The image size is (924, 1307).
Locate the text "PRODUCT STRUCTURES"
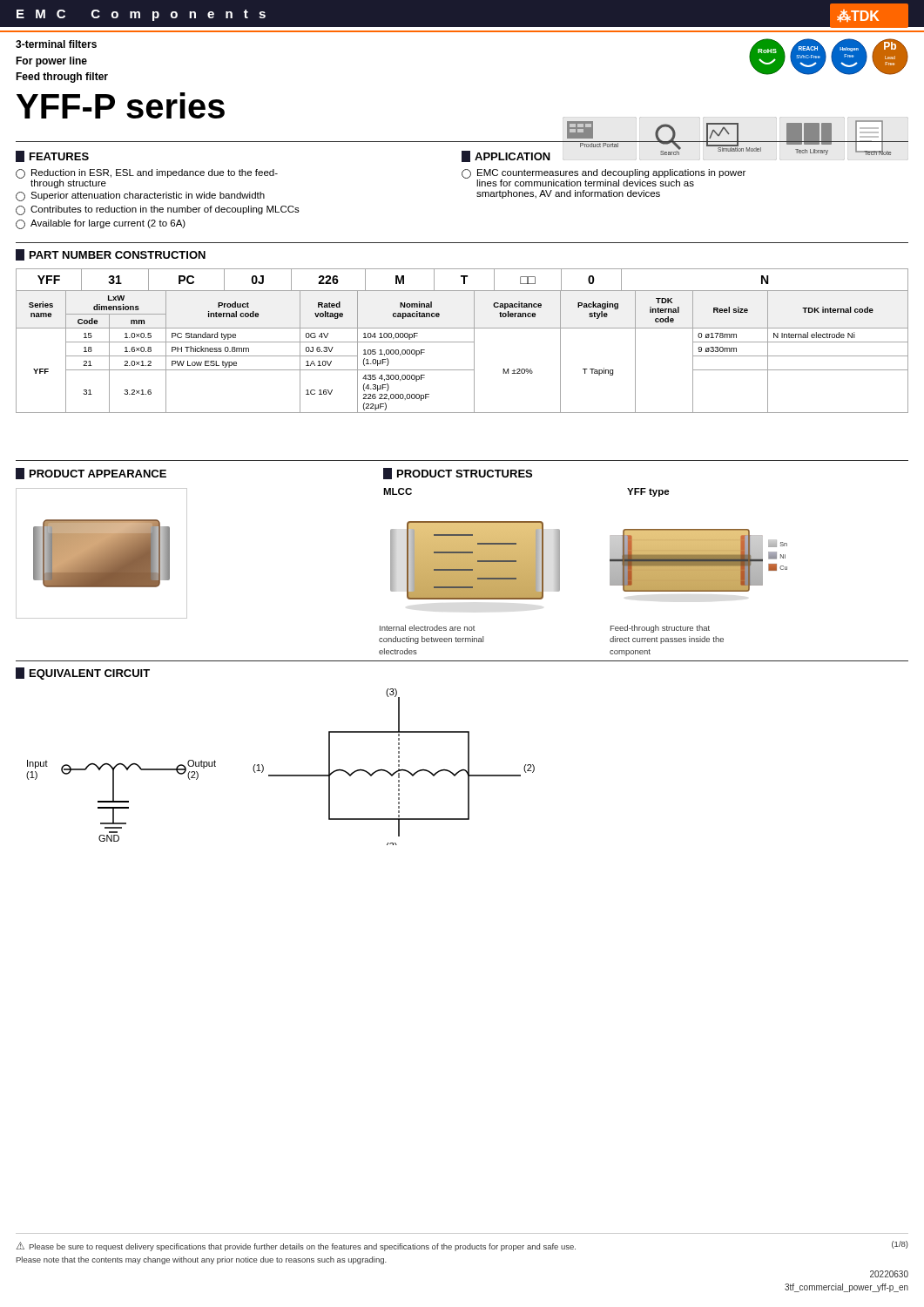pos(458,474)
